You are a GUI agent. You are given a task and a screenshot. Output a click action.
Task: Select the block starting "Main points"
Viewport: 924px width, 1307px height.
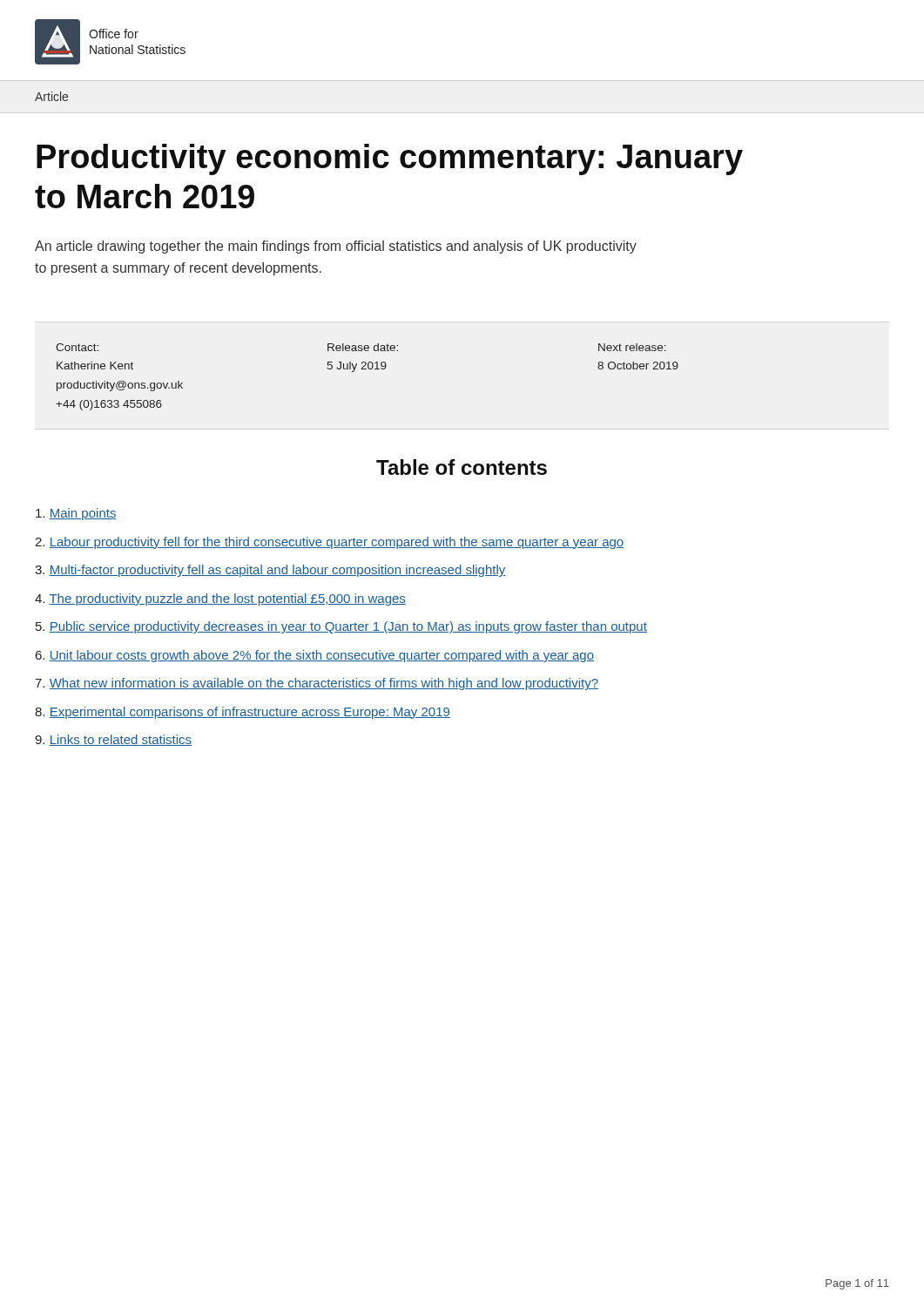coord(75,513)
